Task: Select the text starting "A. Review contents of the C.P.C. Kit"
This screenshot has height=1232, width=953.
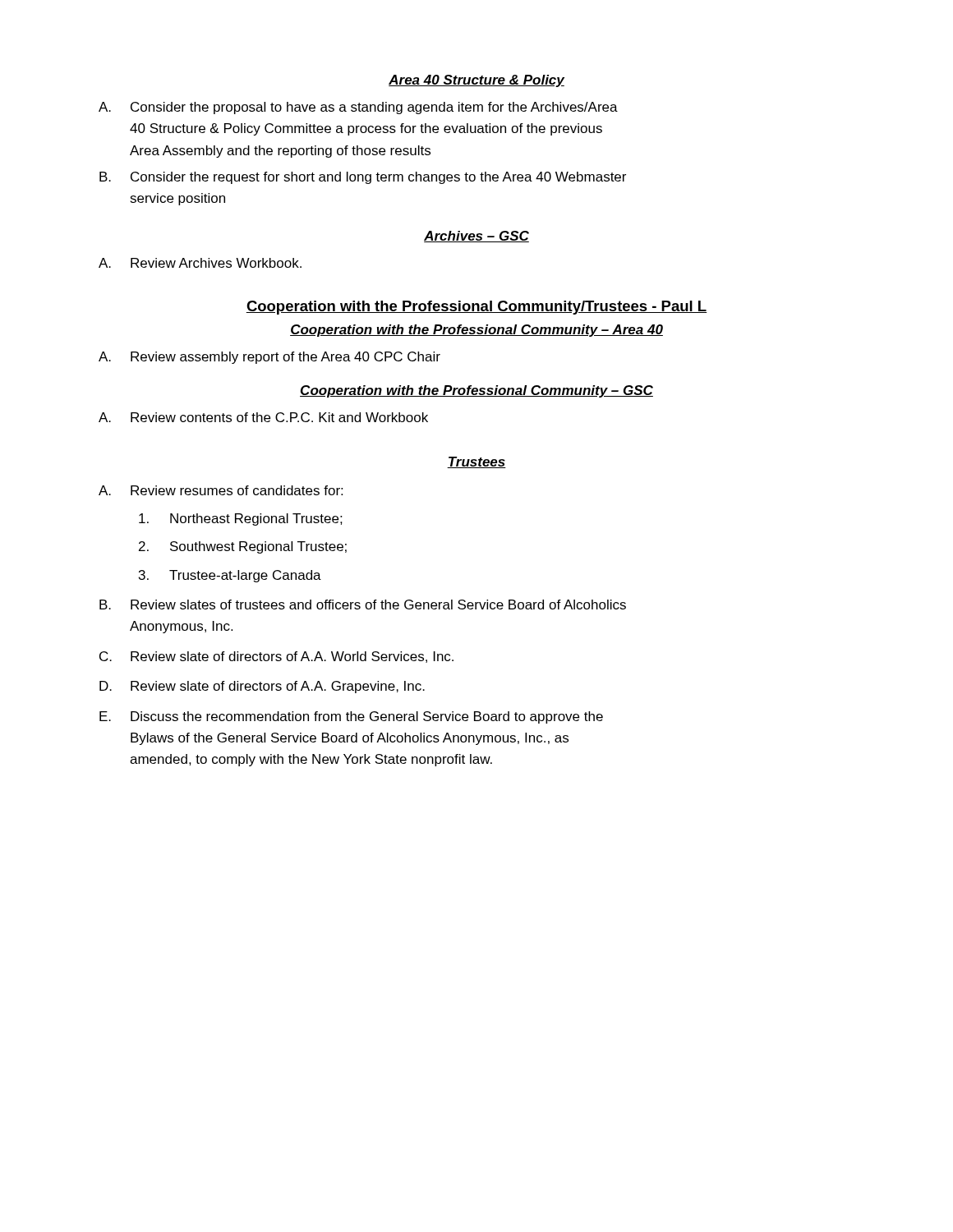Action: 263,417
